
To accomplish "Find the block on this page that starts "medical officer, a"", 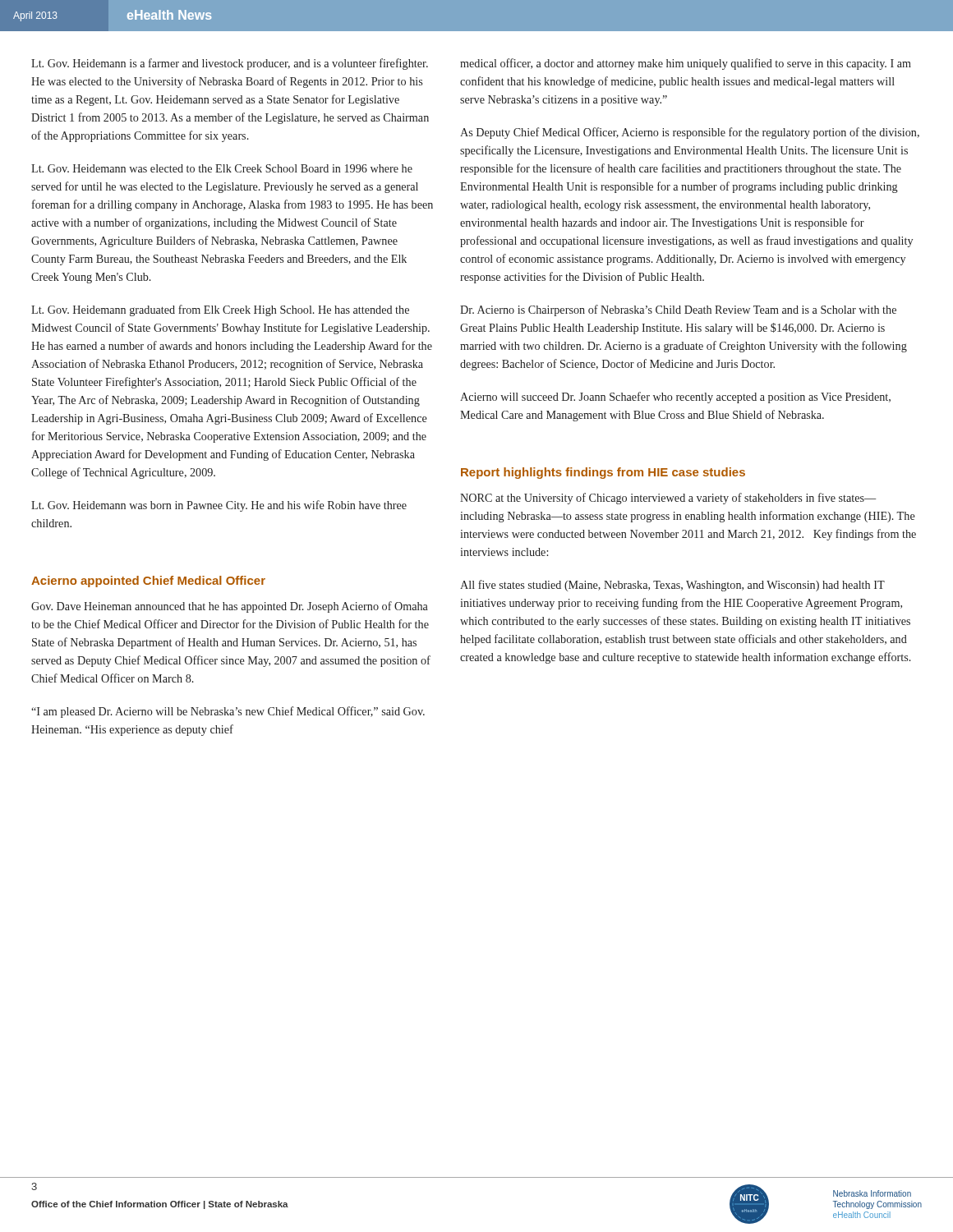I will click(686, 81).
